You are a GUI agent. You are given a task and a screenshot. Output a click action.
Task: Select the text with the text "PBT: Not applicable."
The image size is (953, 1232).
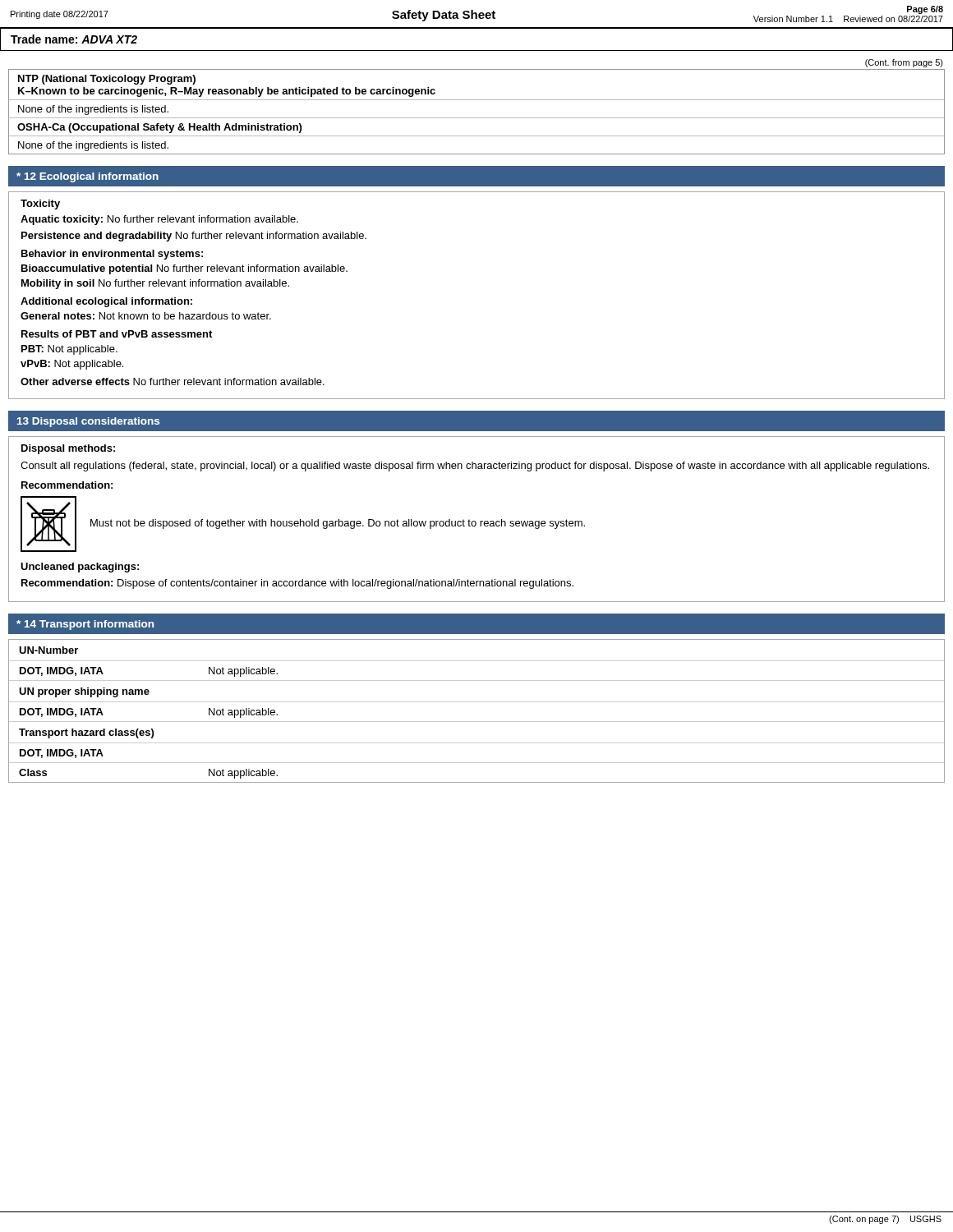pos(69,349)
